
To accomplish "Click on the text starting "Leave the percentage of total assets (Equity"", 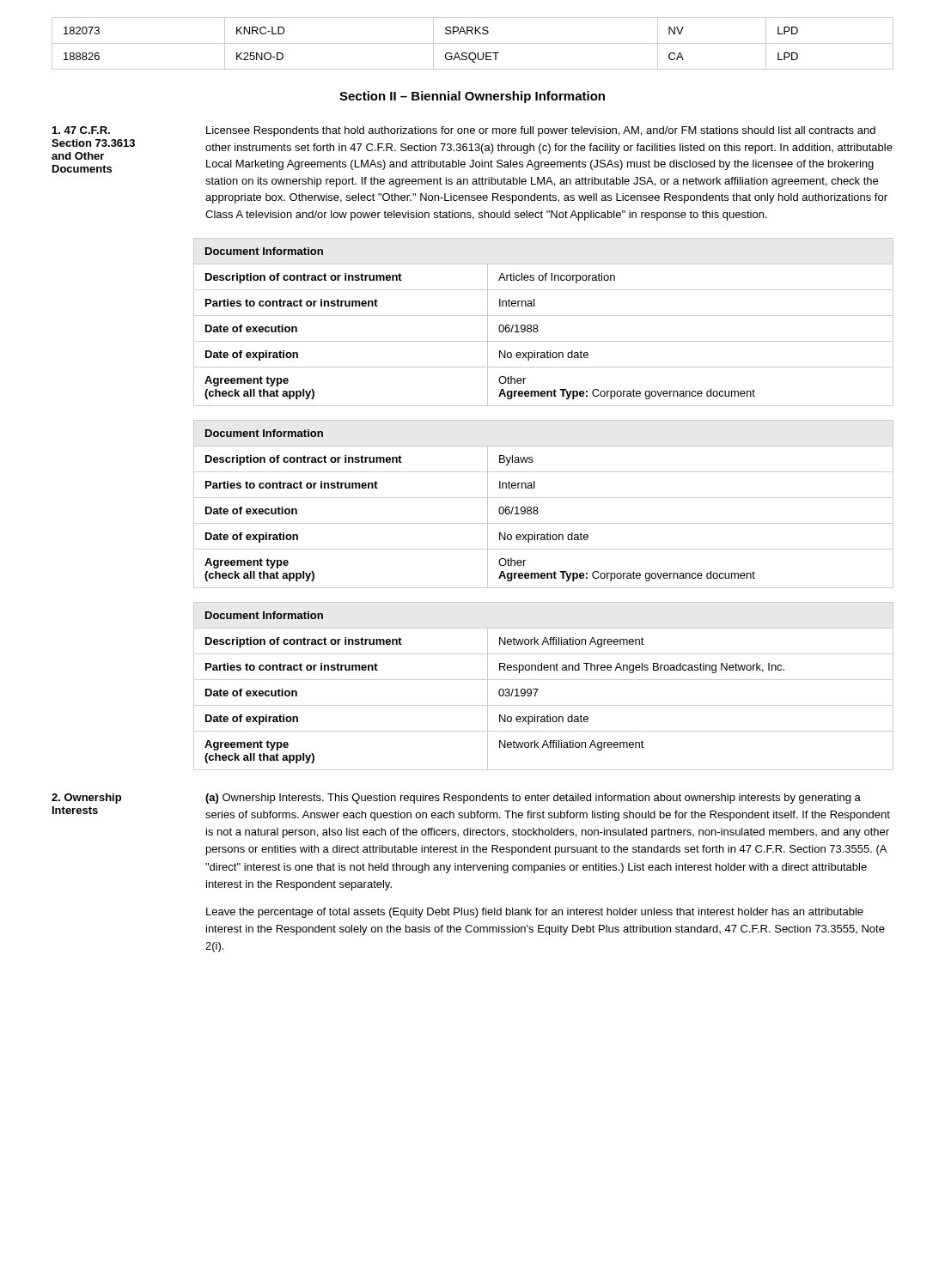I will tap(545, 929).
